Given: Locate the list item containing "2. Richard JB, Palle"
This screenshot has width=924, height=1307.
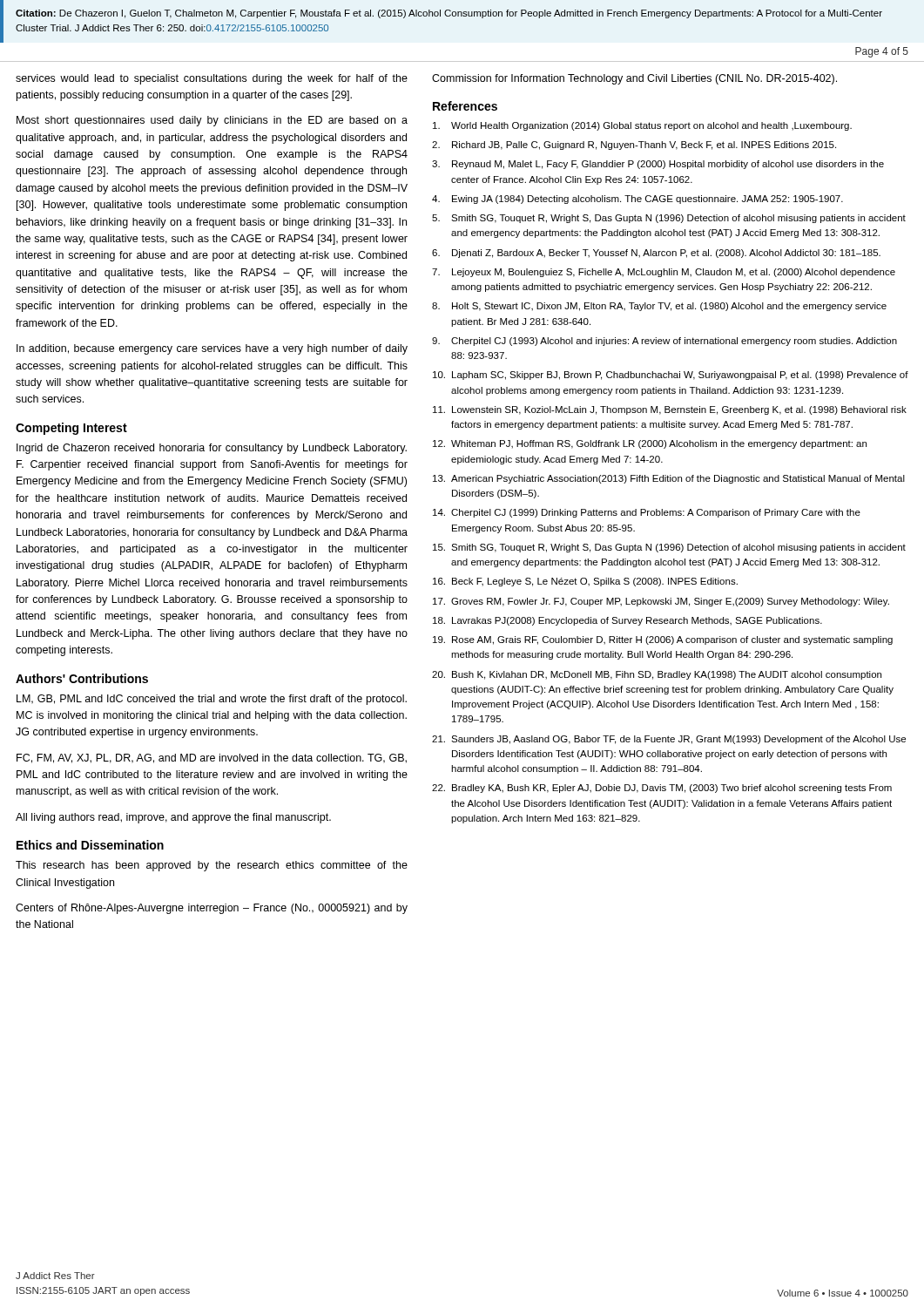Looking at the screenshot, I should coord(670,145).
